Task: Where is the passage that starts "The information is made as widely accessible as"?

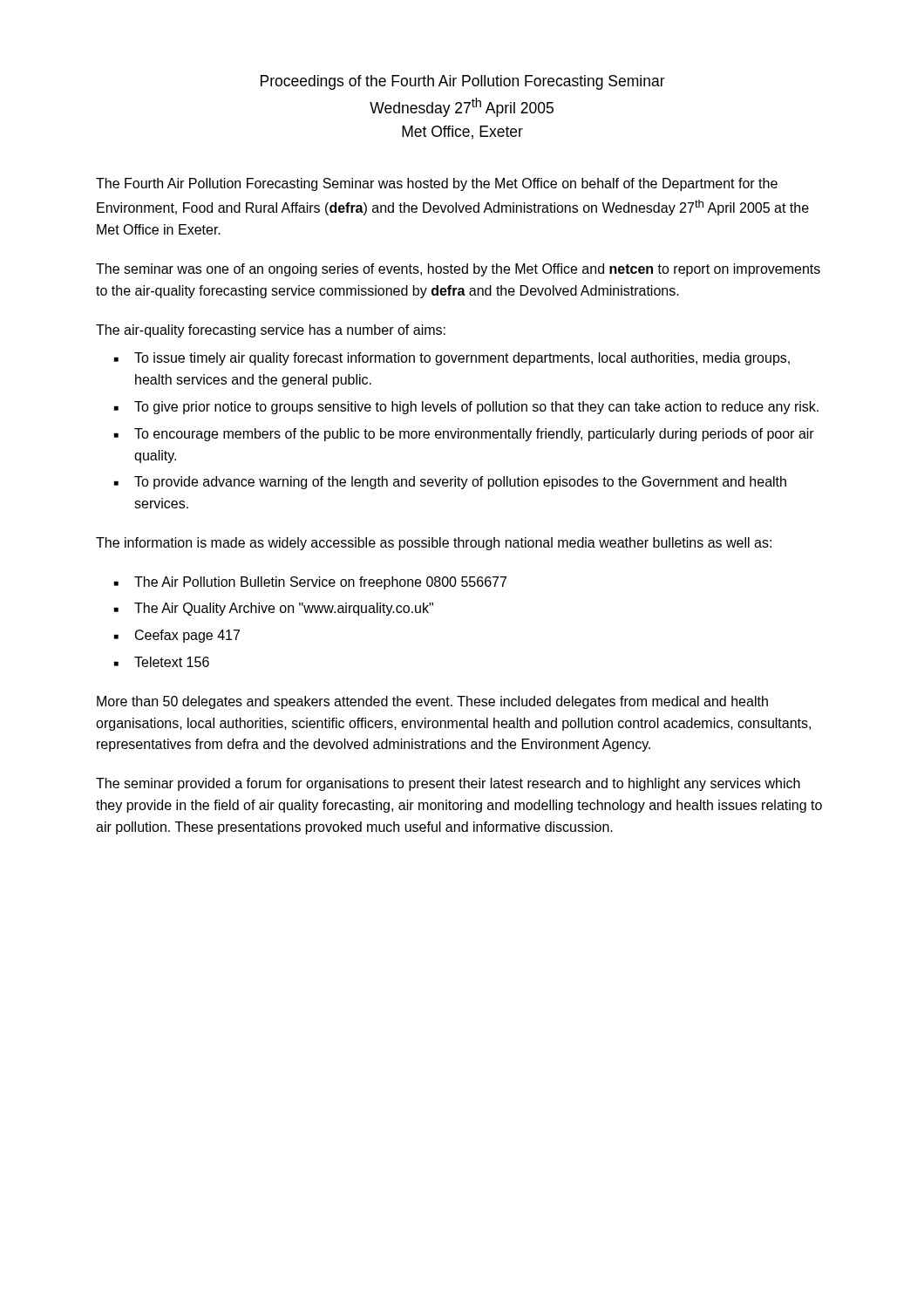Action: click(434, 543)
